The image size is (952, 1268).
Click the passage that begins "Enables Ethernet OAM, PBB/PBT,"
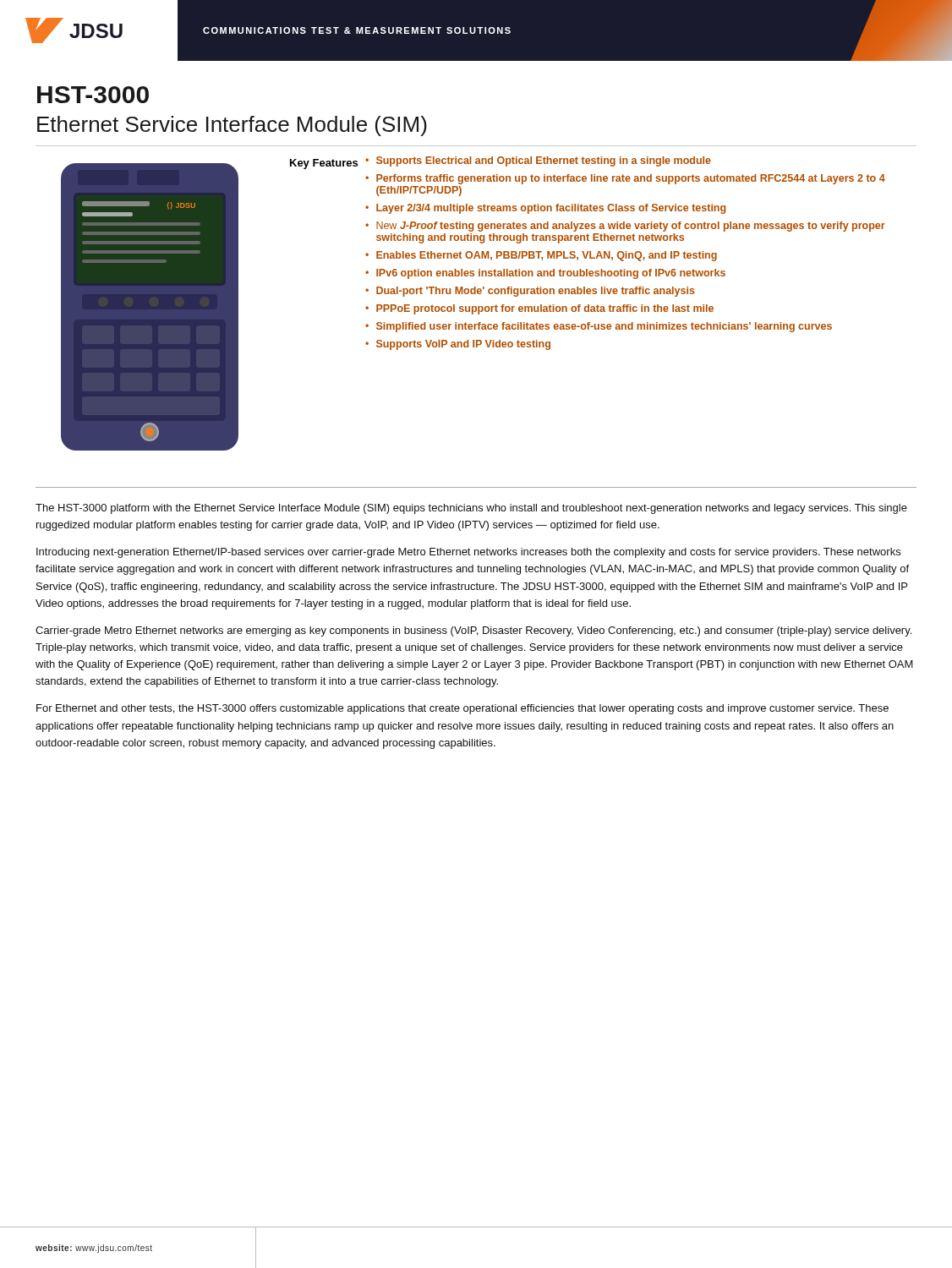coord(547,255)
